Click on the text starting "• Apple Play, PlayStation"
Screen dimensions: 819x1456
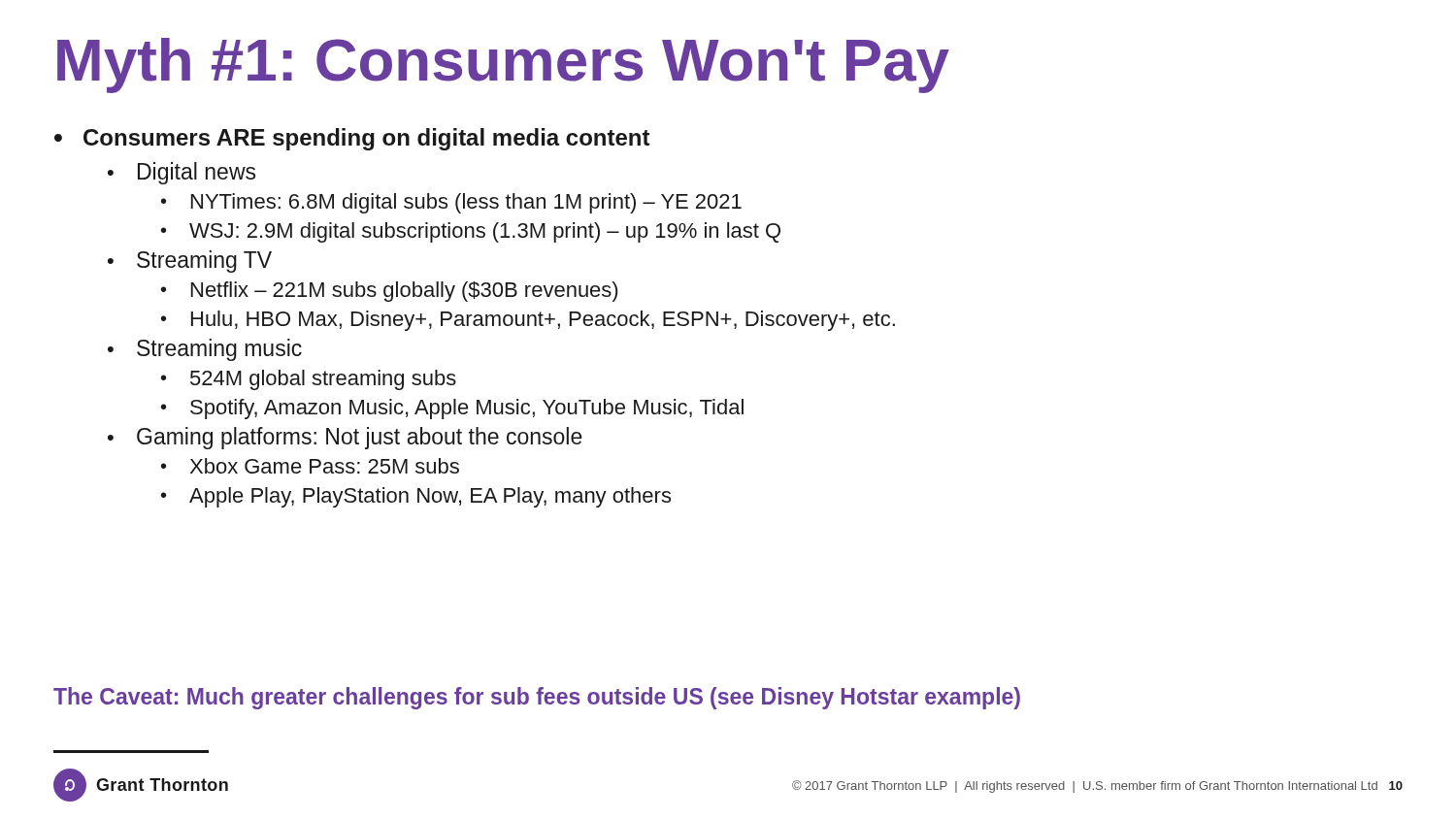point(416,496)
